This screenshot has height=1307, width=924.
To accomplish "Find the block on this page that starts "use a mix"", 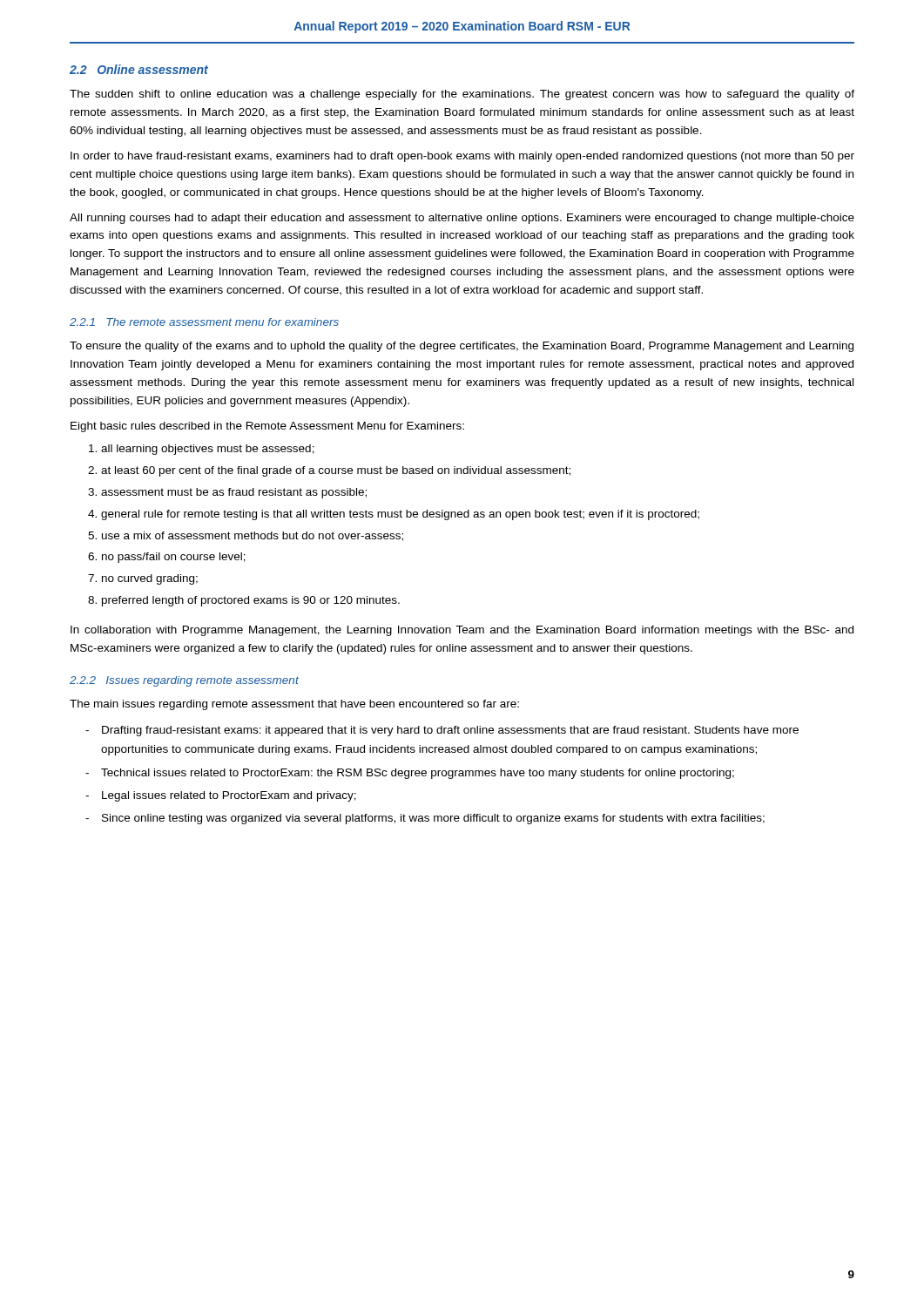I will click(x=253, y=535).
